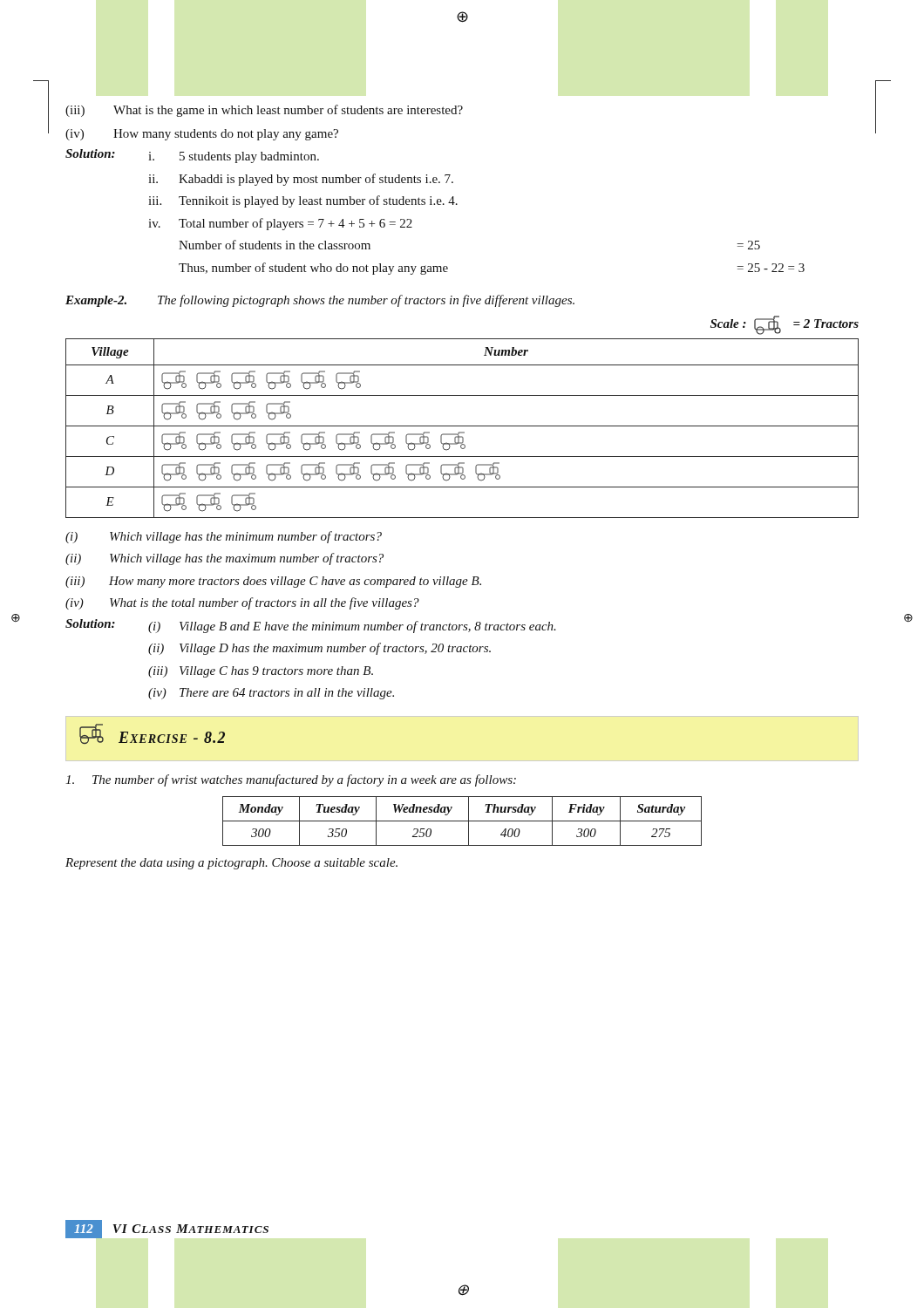Screen dimensions: 1308x924
Task: Select the list item containing "(iii) What is"
Action: point(462,110)
